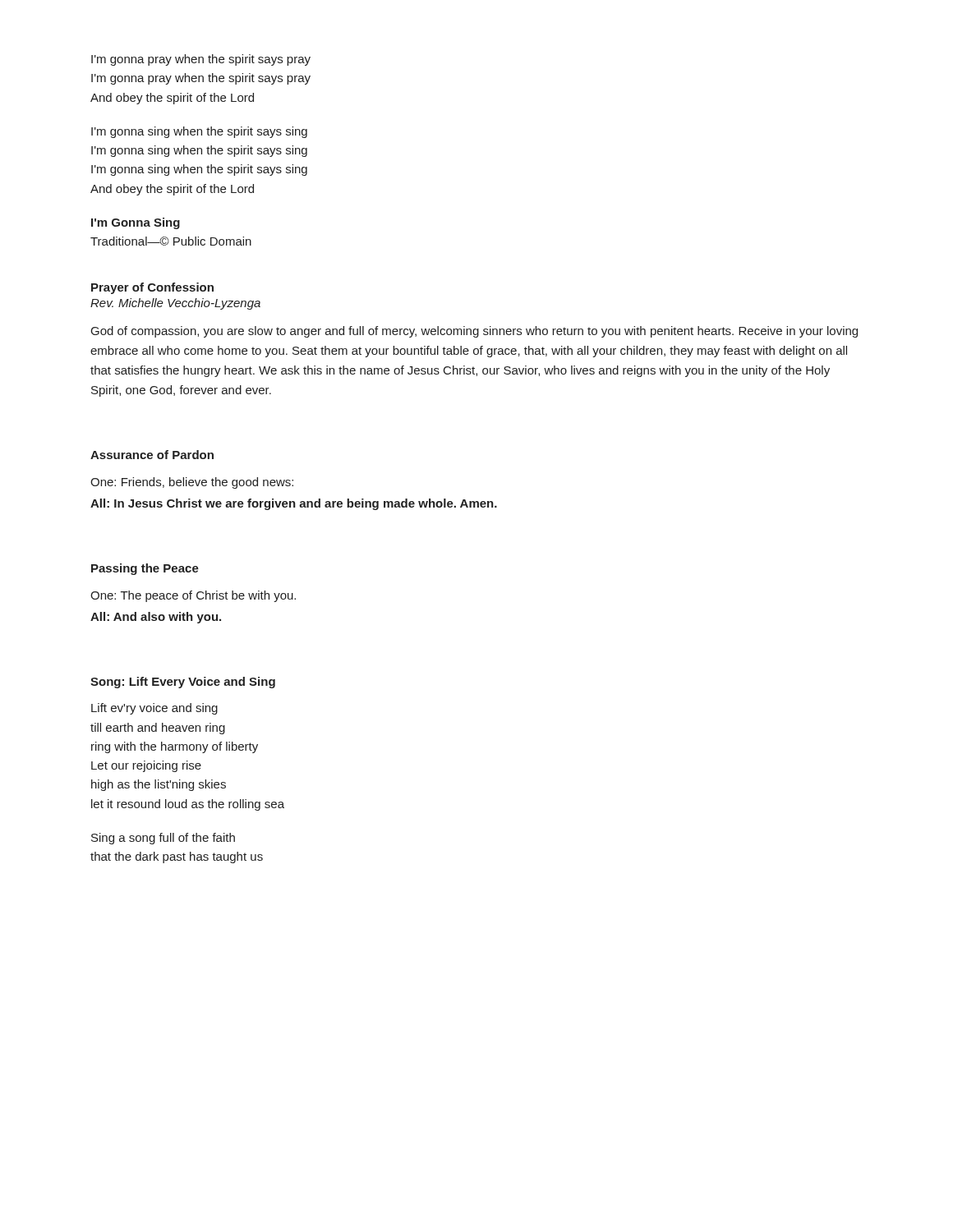The width and height of the screenshot is (953, 1232).
Task: Select the element starting "One: The peace of Christ"
Action: [x=194, y=606]
